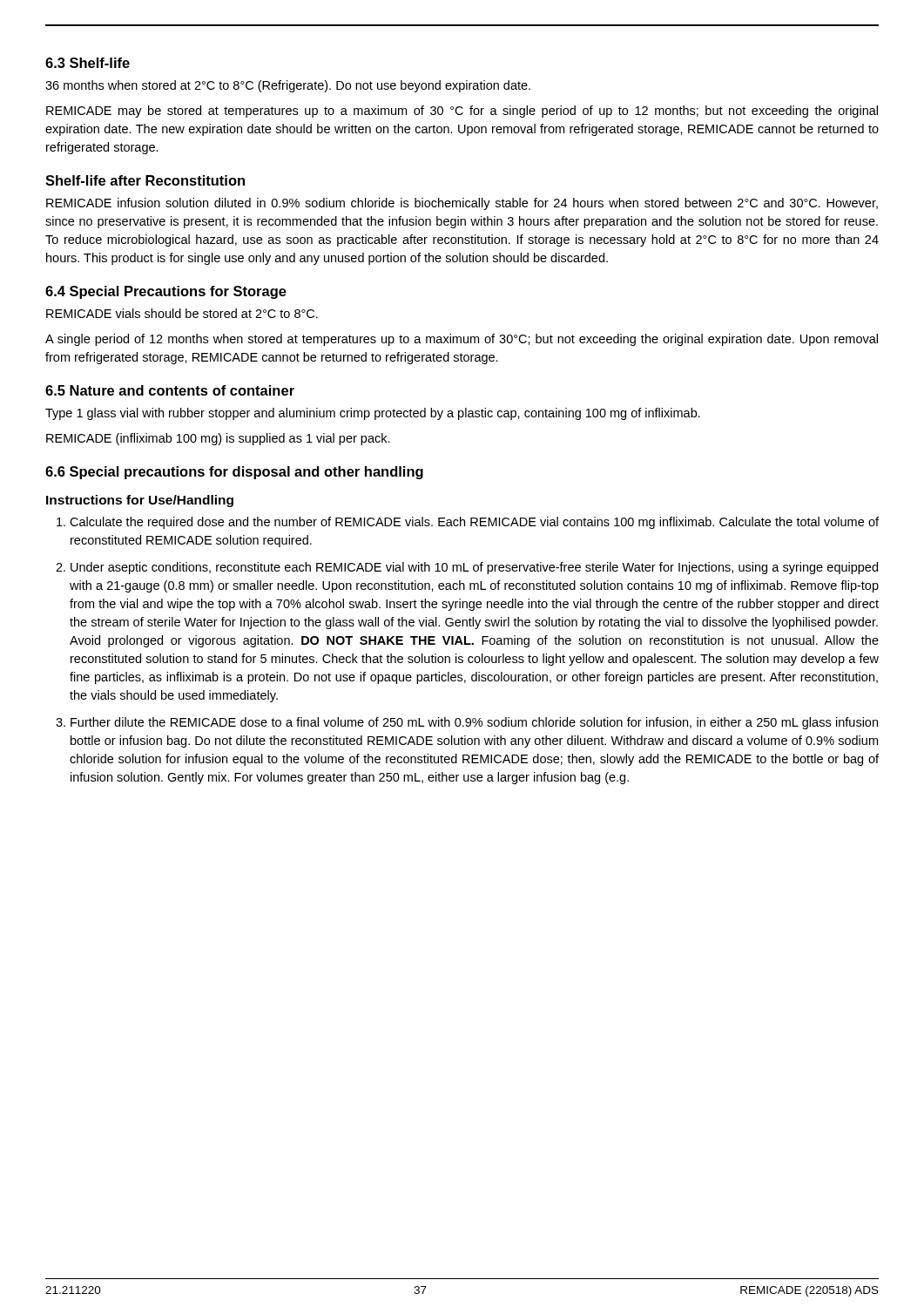The width and height of the screenshot is (924, 1307).
Task: Point to the block beginning "REMICADE may be"
Action: pos(462,129)
